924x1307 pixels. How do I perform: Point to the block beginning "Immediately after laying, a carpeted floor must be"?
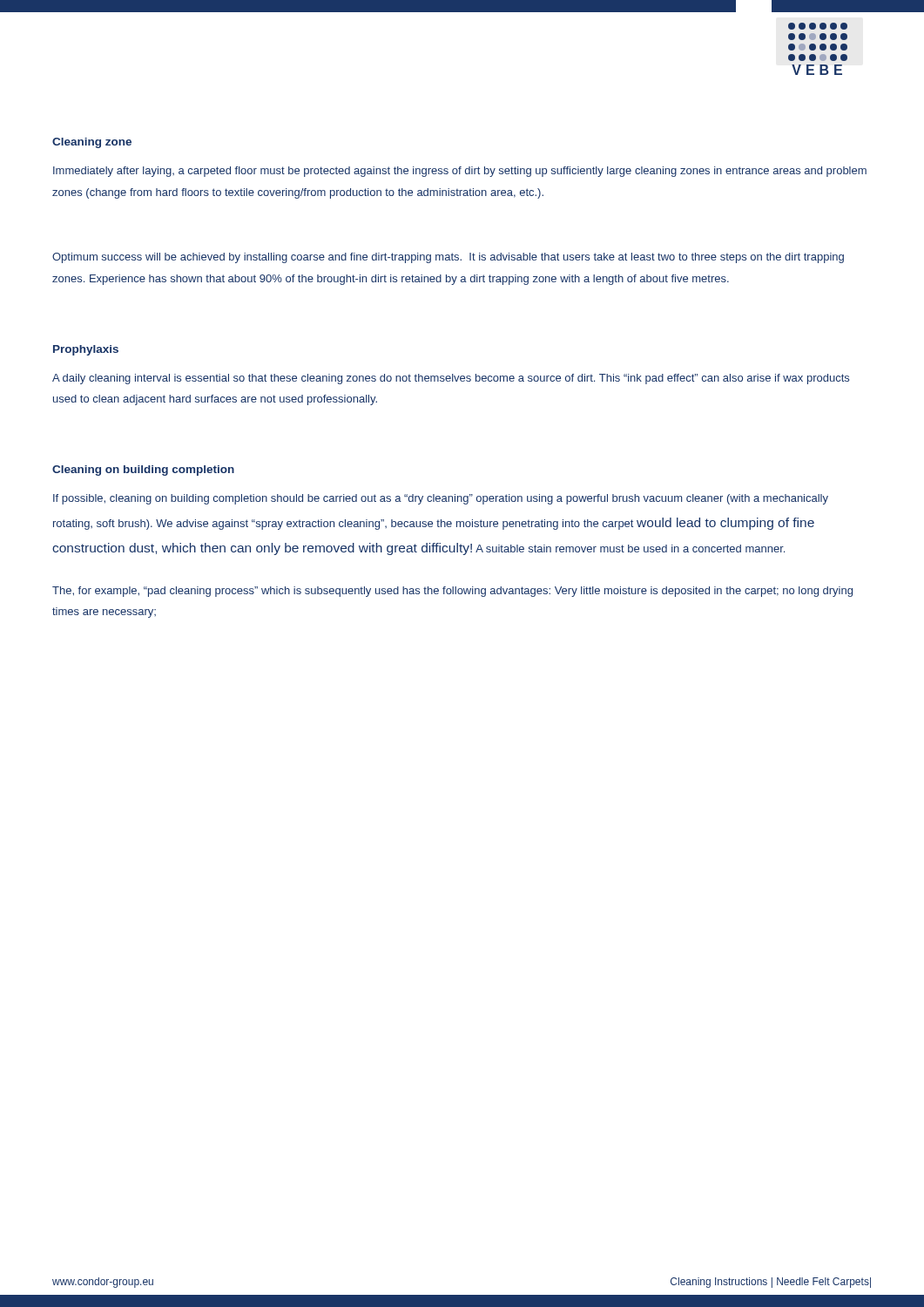click(x=460, y=181)
